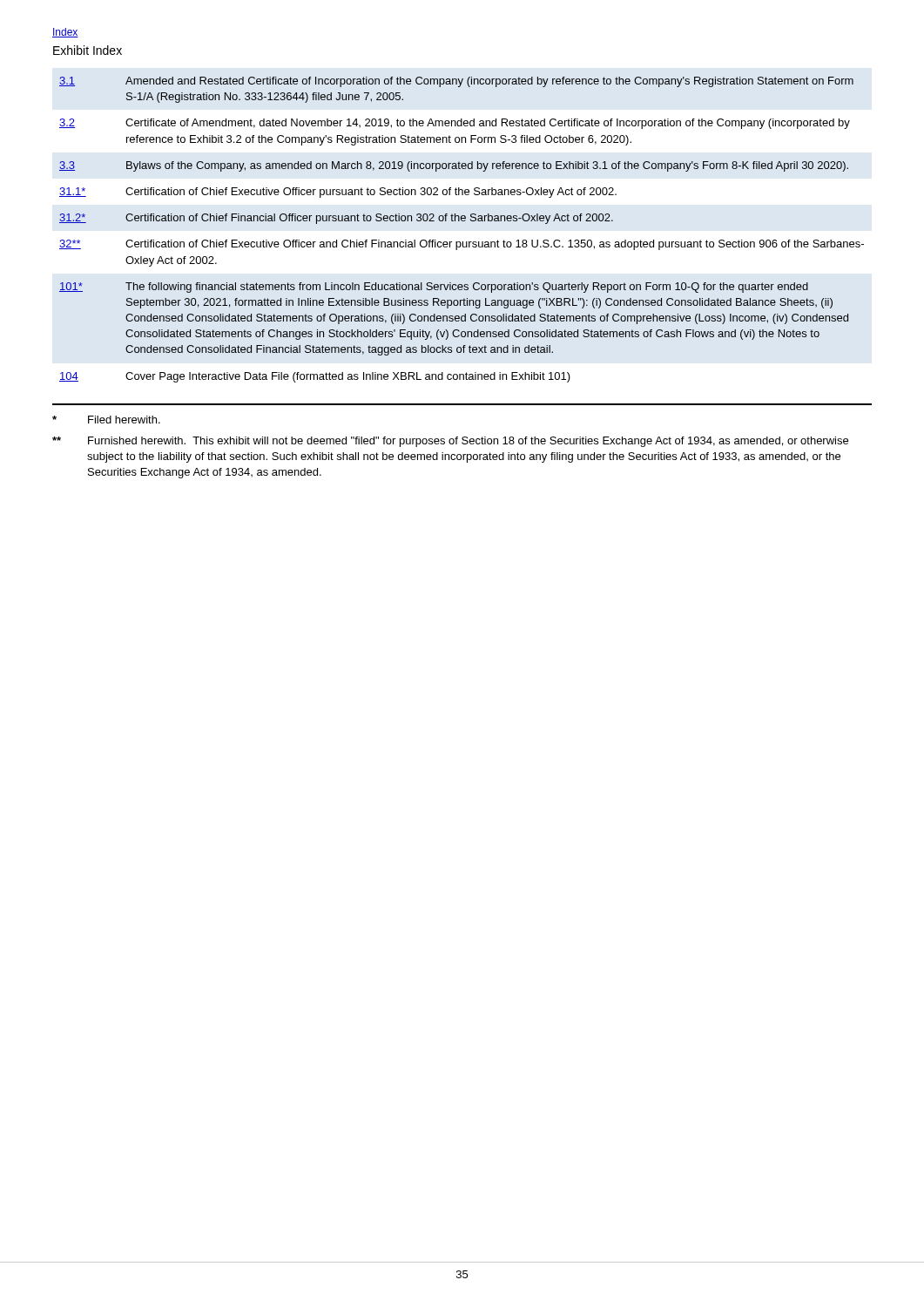Where is the passage that starts "Furnished herewith. This"?
The image size is (924, 1307).
(462, 457)
